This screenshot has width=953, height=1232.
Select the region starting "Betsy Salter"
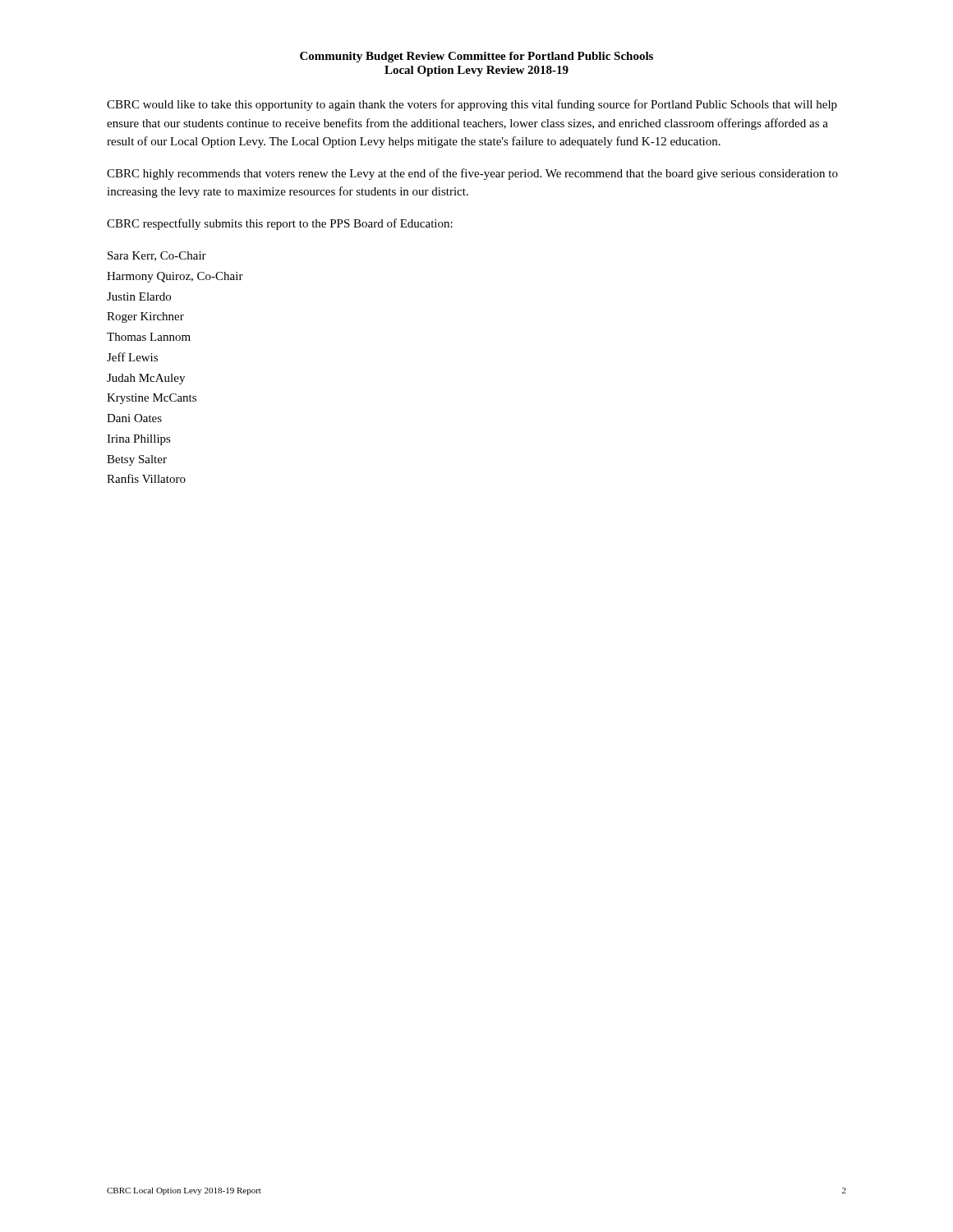pos(137,459)
